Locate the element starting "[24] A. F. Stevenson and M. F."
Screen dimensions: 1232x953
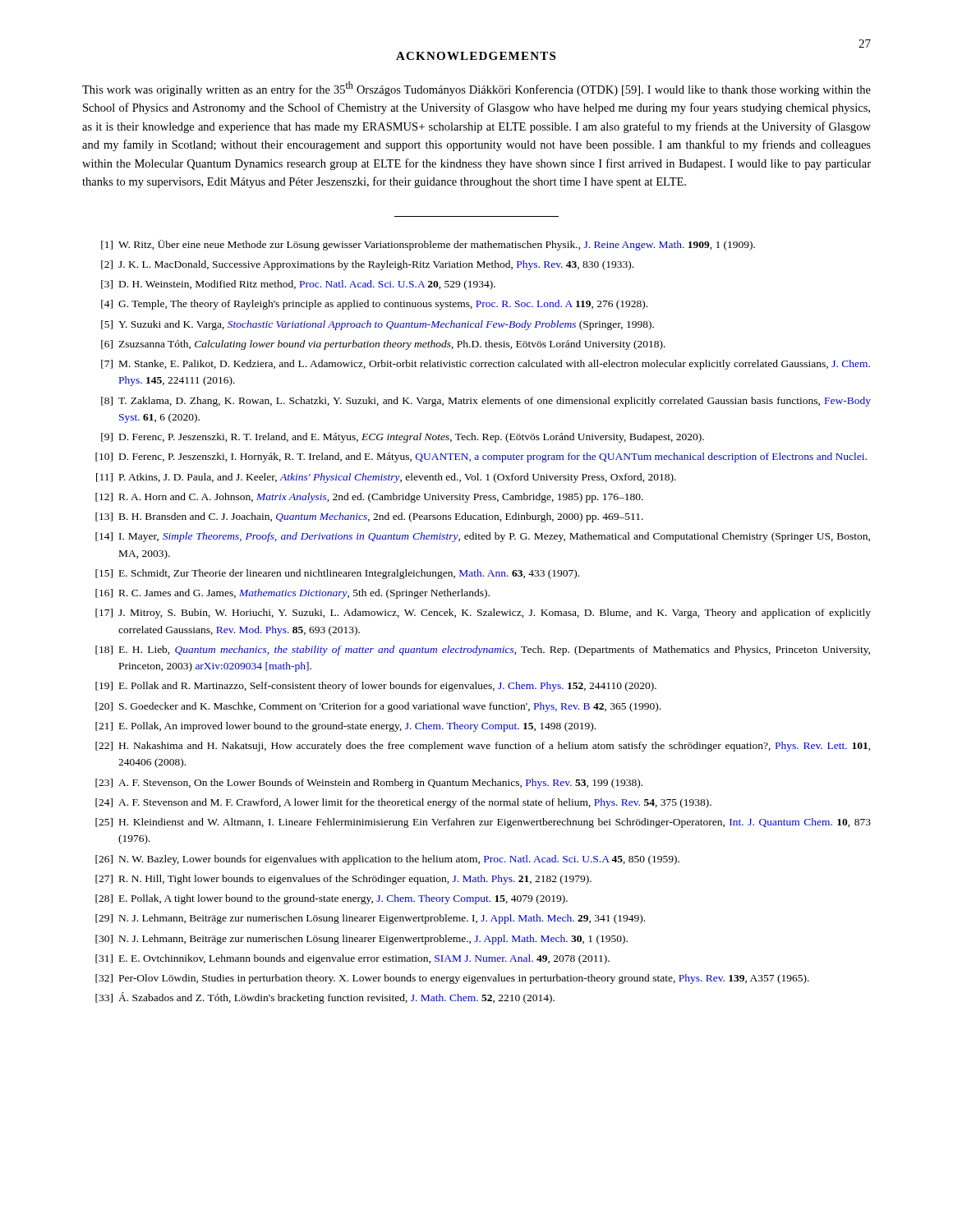[x=476, y=802]
